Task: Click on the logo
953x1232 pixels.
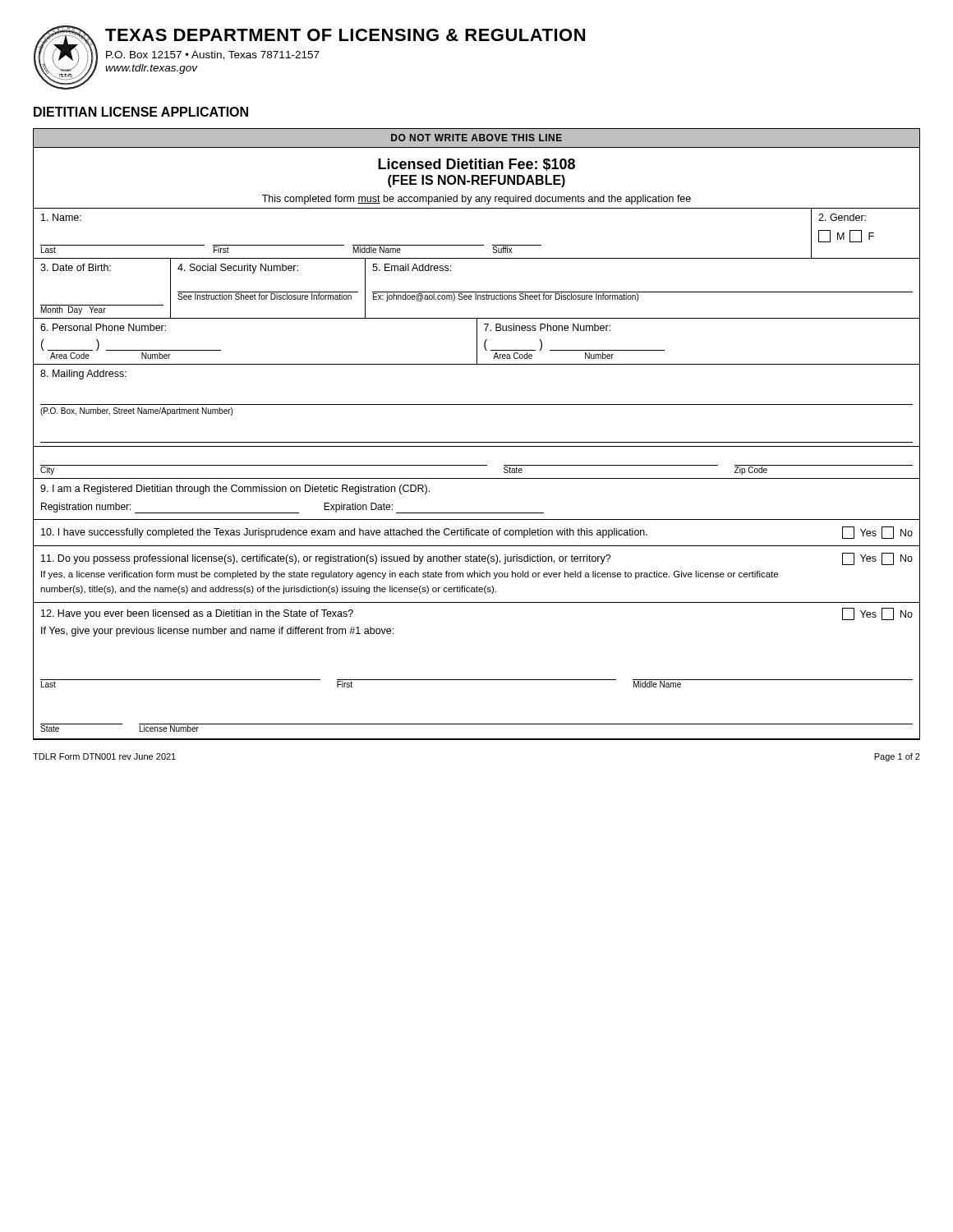Action: tap(476, 57)
